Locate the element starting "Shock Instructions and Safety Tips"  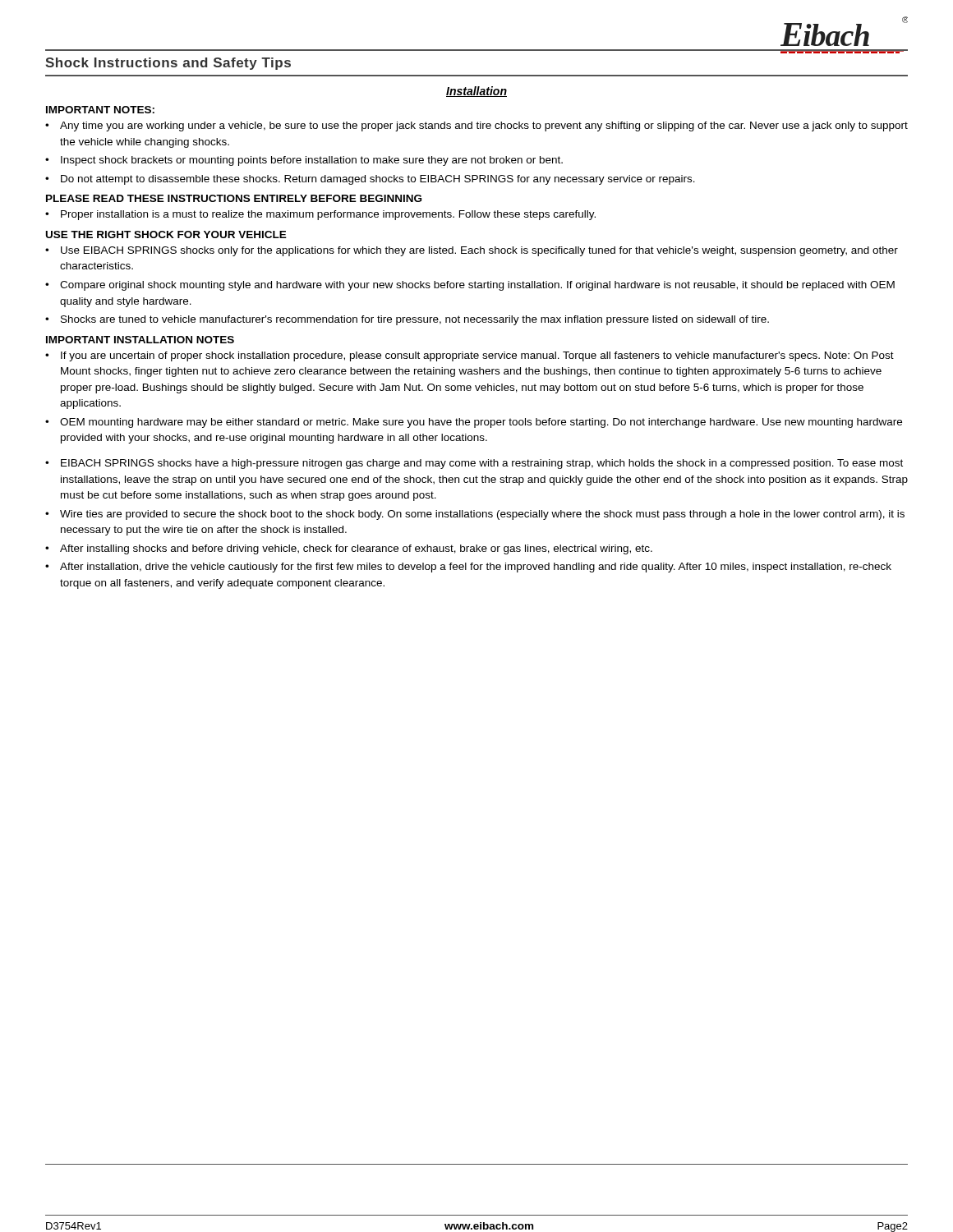tap(168, 63)
